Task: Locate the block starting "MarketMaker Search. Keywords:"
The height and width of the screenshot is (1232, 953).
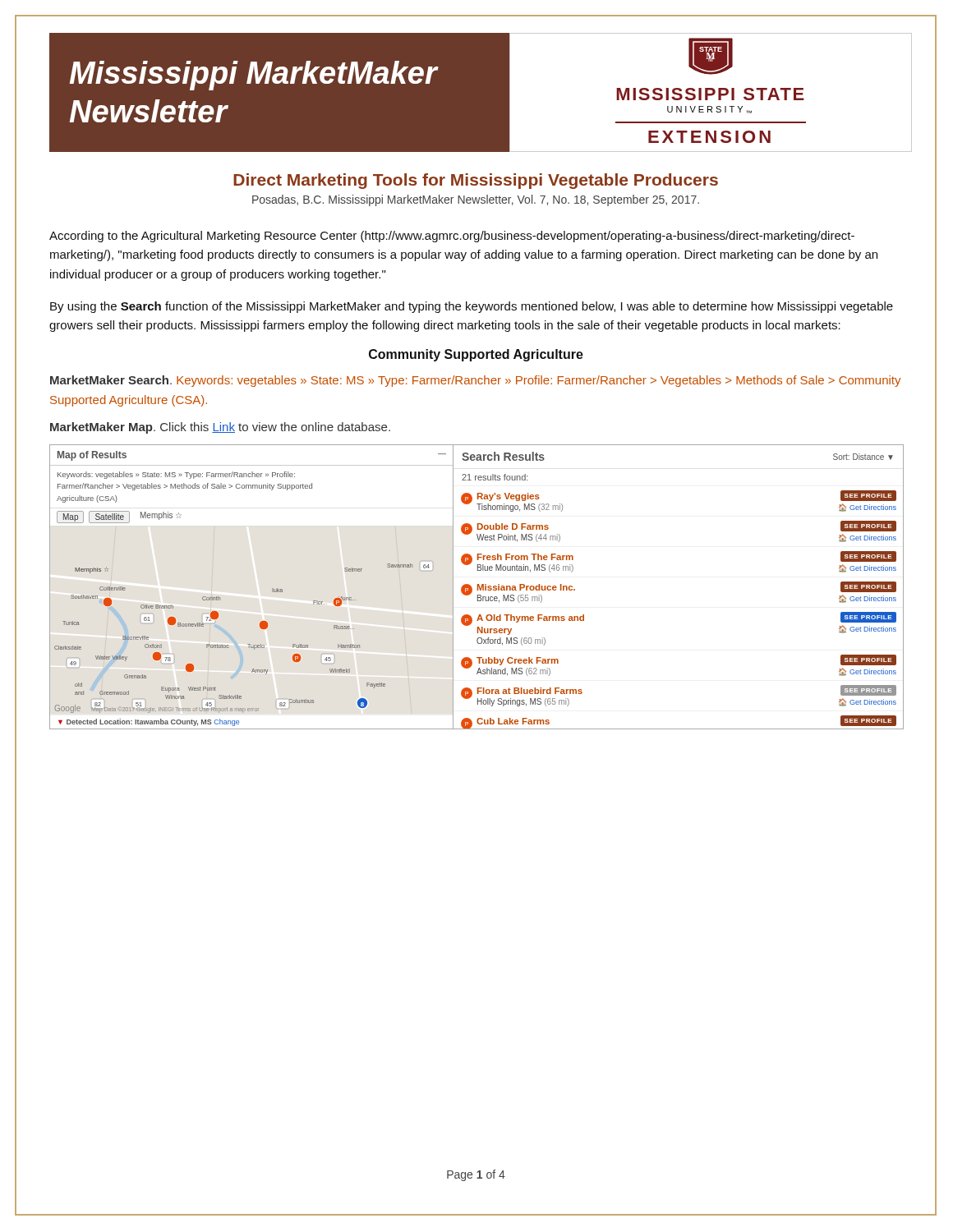Action: 475,390
